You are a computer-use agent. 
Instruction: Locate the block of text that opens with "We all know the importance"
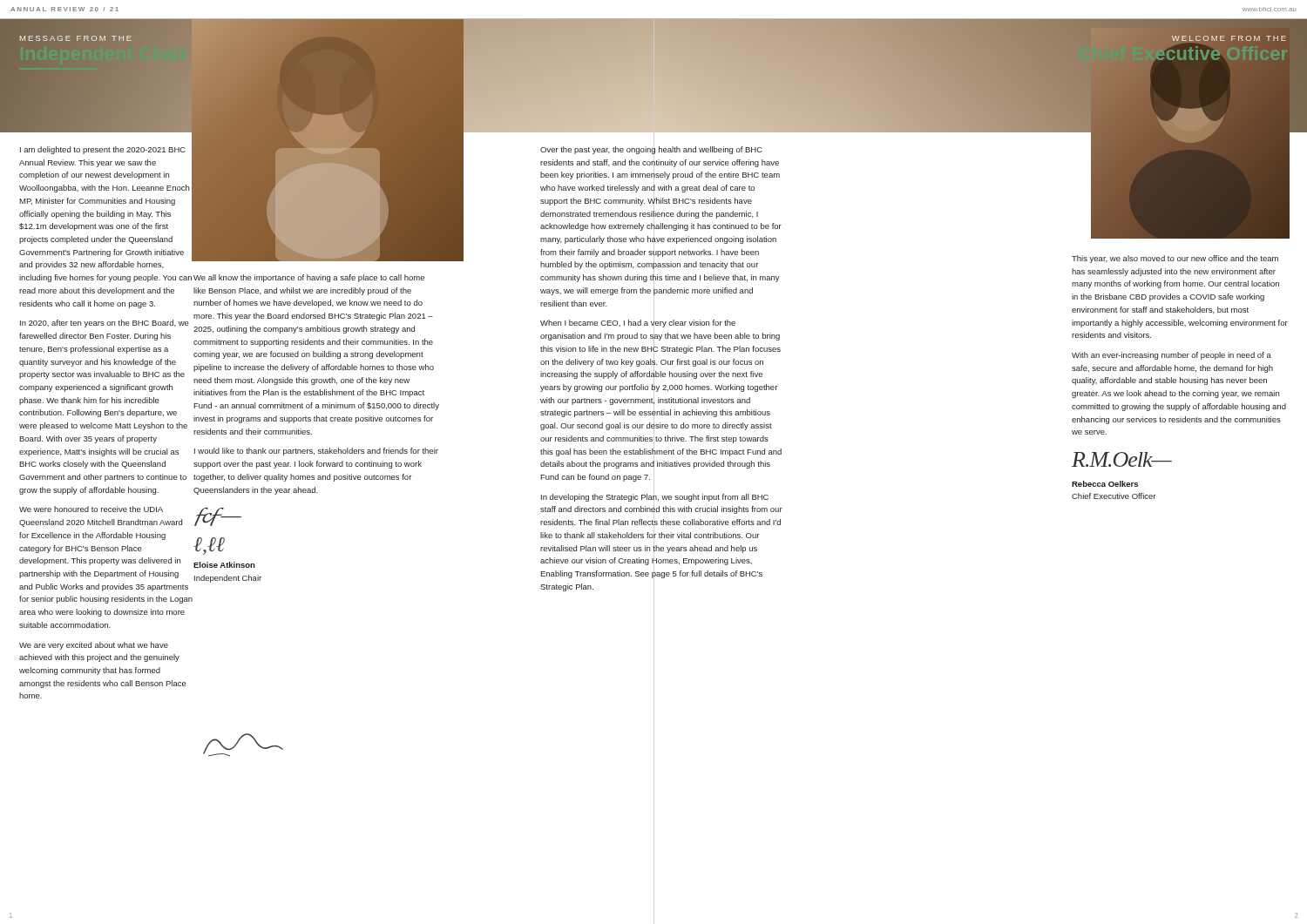pos(316,428)
